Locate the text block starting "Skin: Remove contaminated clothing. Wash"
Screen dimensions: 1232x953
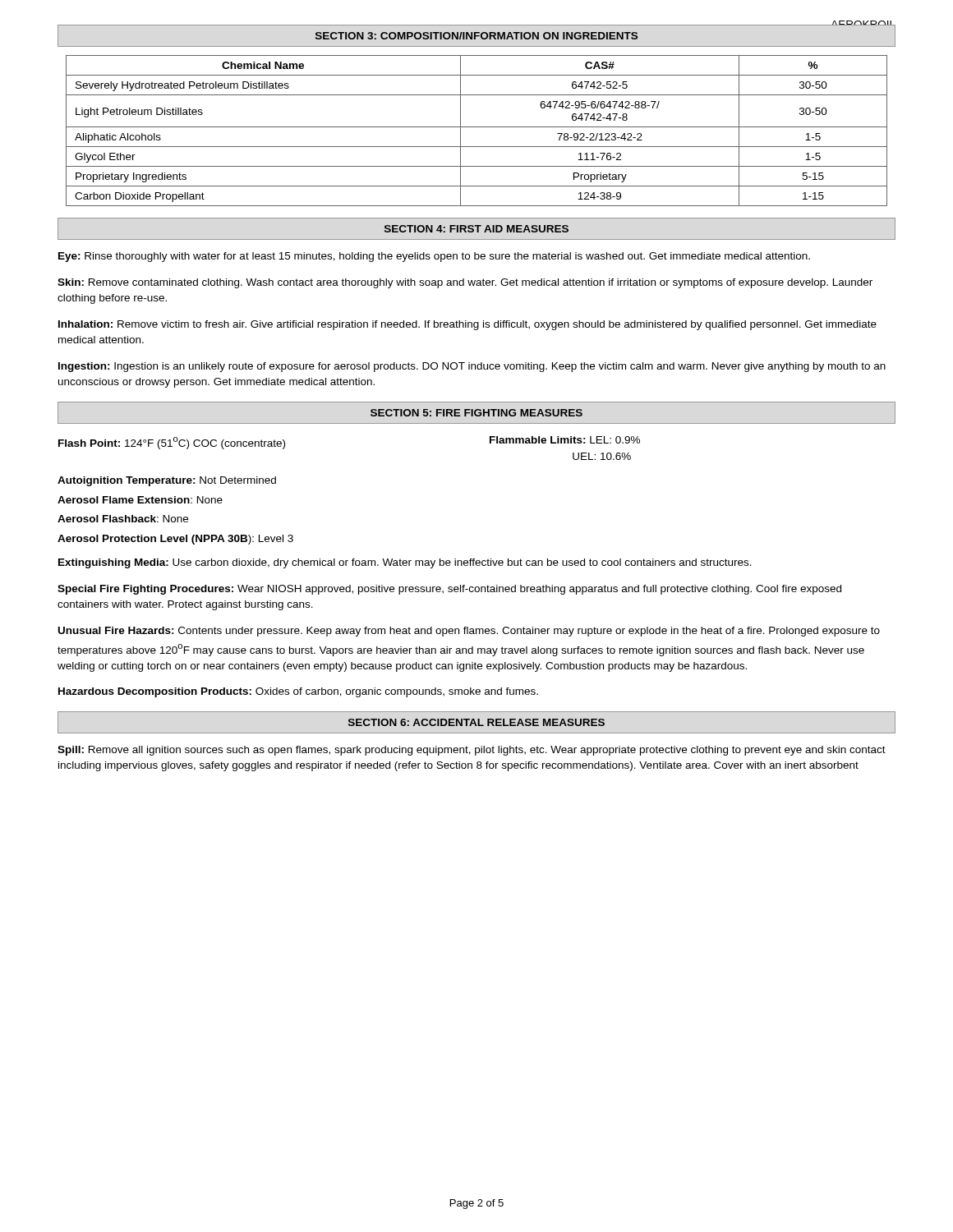(465, 290)
